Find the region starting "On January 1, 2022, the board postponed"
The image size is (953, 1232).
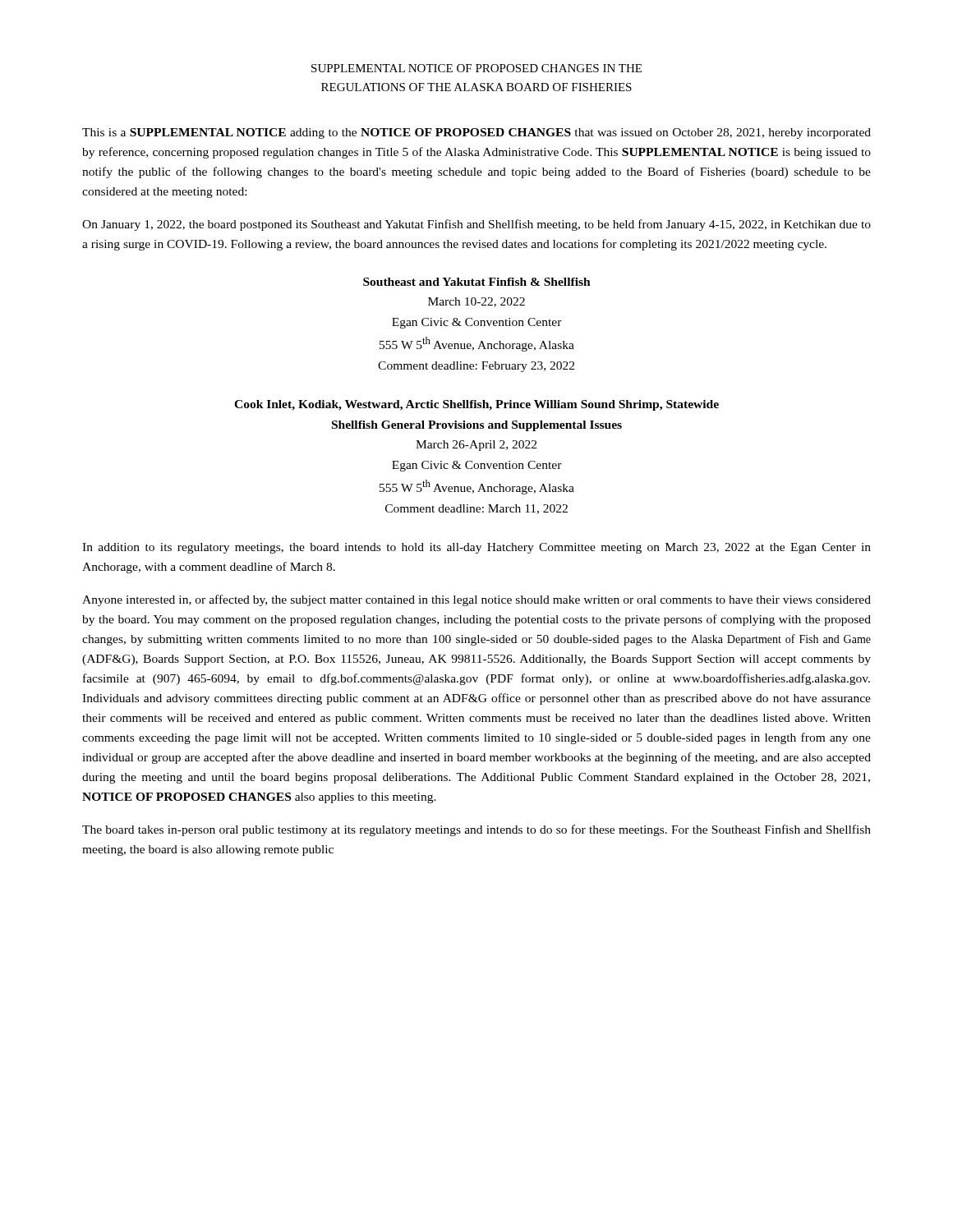[x=476, y=233]
